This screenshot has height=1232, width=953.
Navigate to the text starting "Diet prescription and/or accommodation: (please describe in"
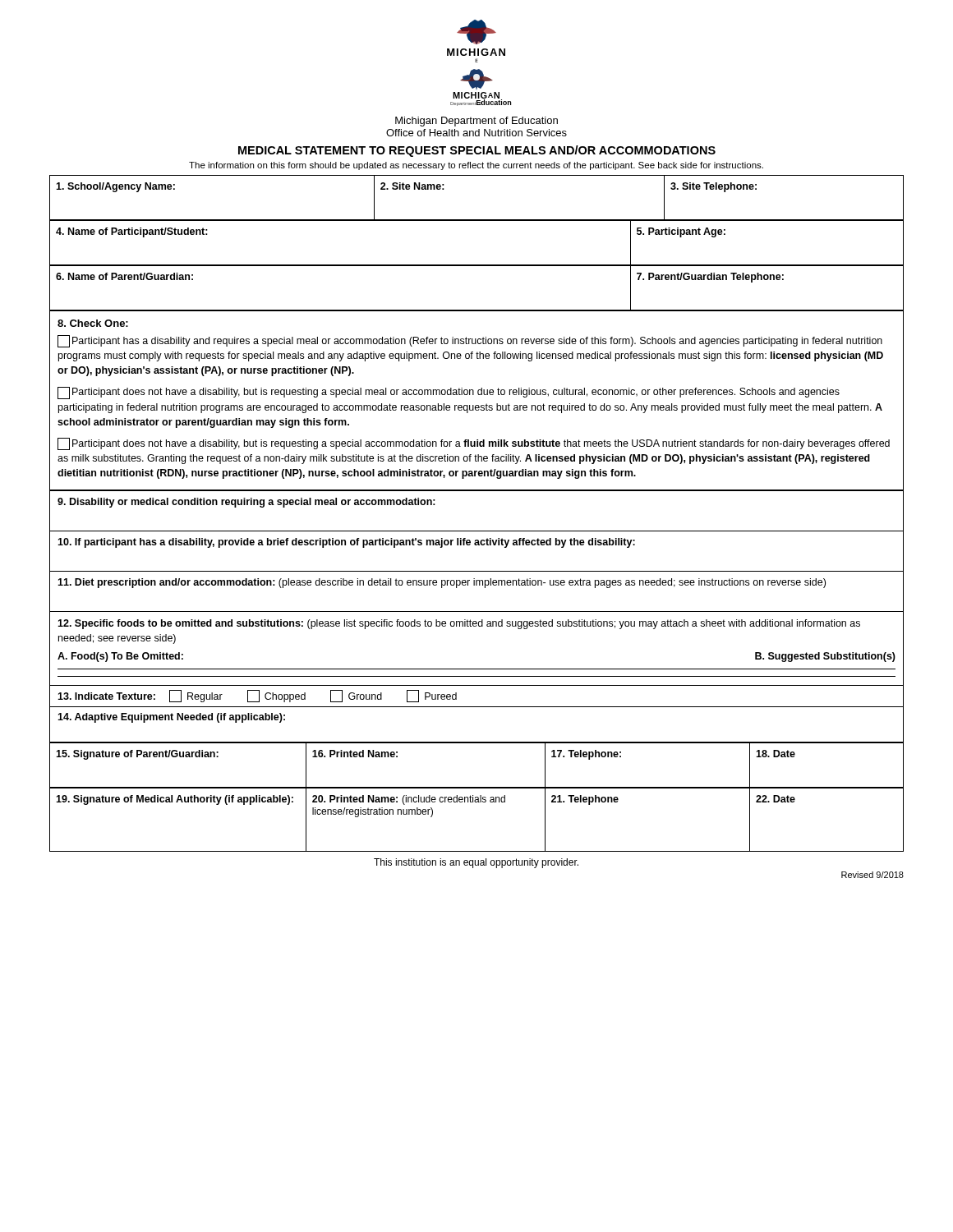click(476, 589)
